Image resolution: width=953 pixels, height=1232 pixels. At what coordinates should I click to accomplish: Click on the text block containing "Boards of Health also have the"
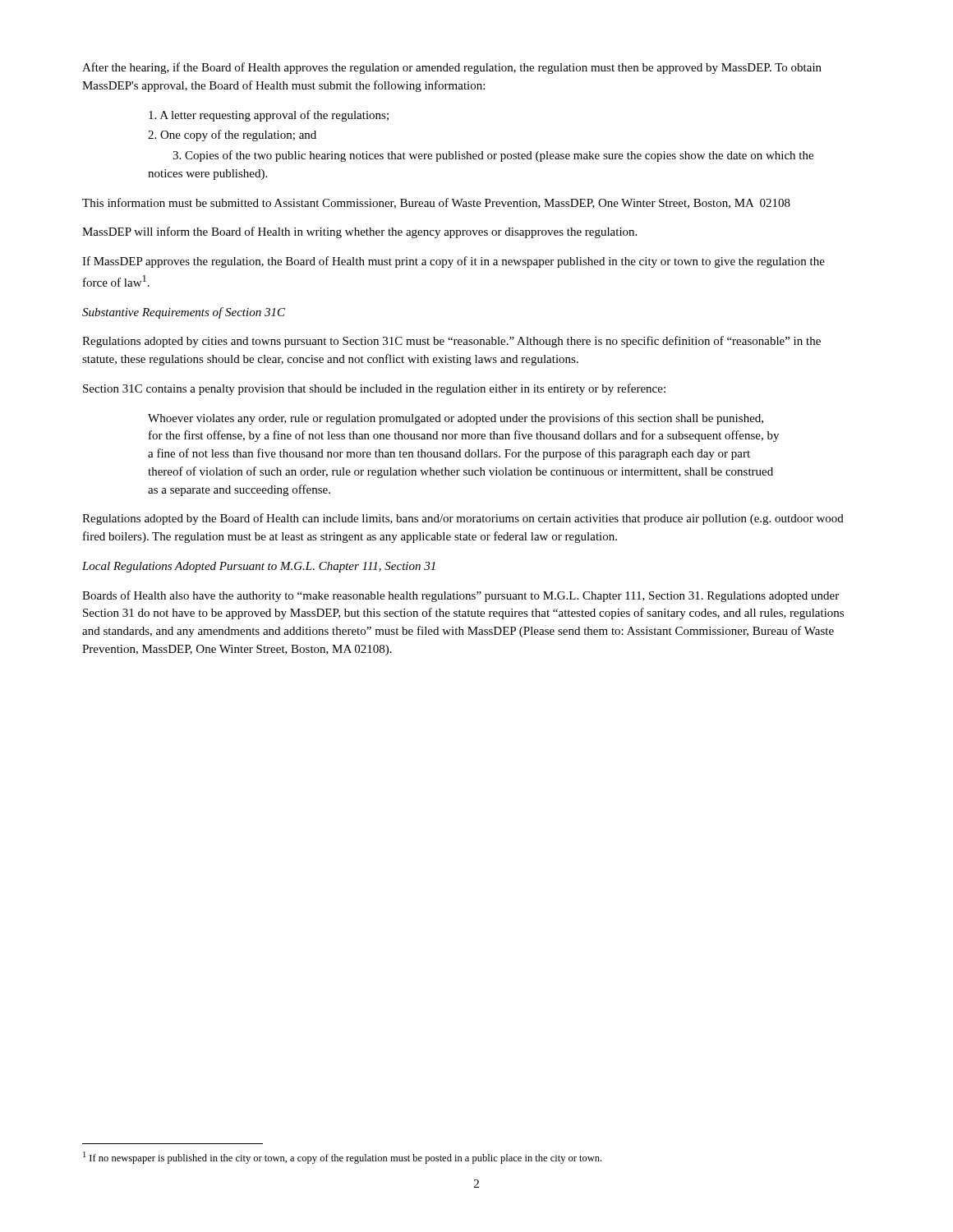[x=463, y=622]
